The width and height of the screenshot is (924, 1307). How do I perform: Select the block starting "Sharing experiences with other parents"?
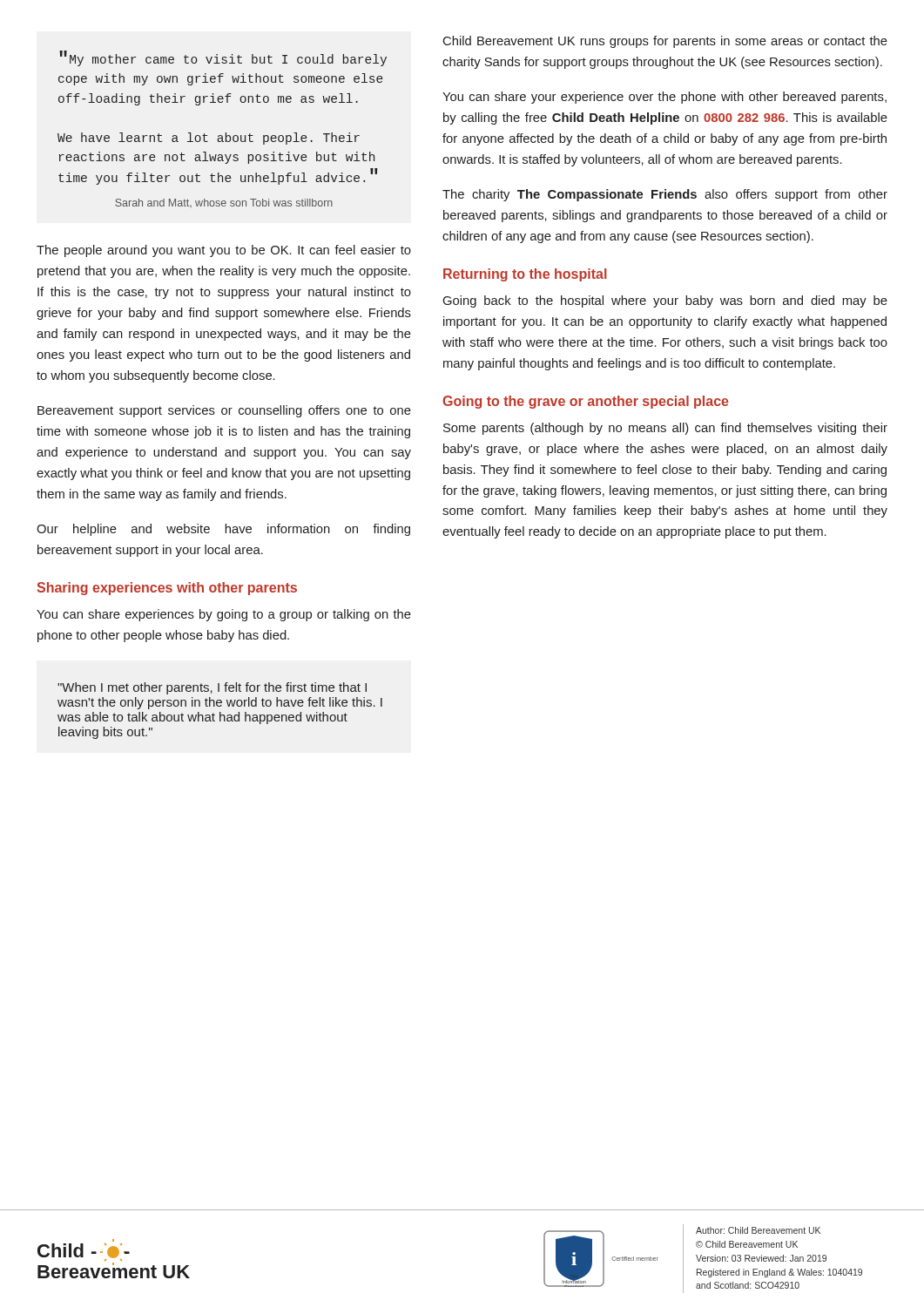click(167, 588)
